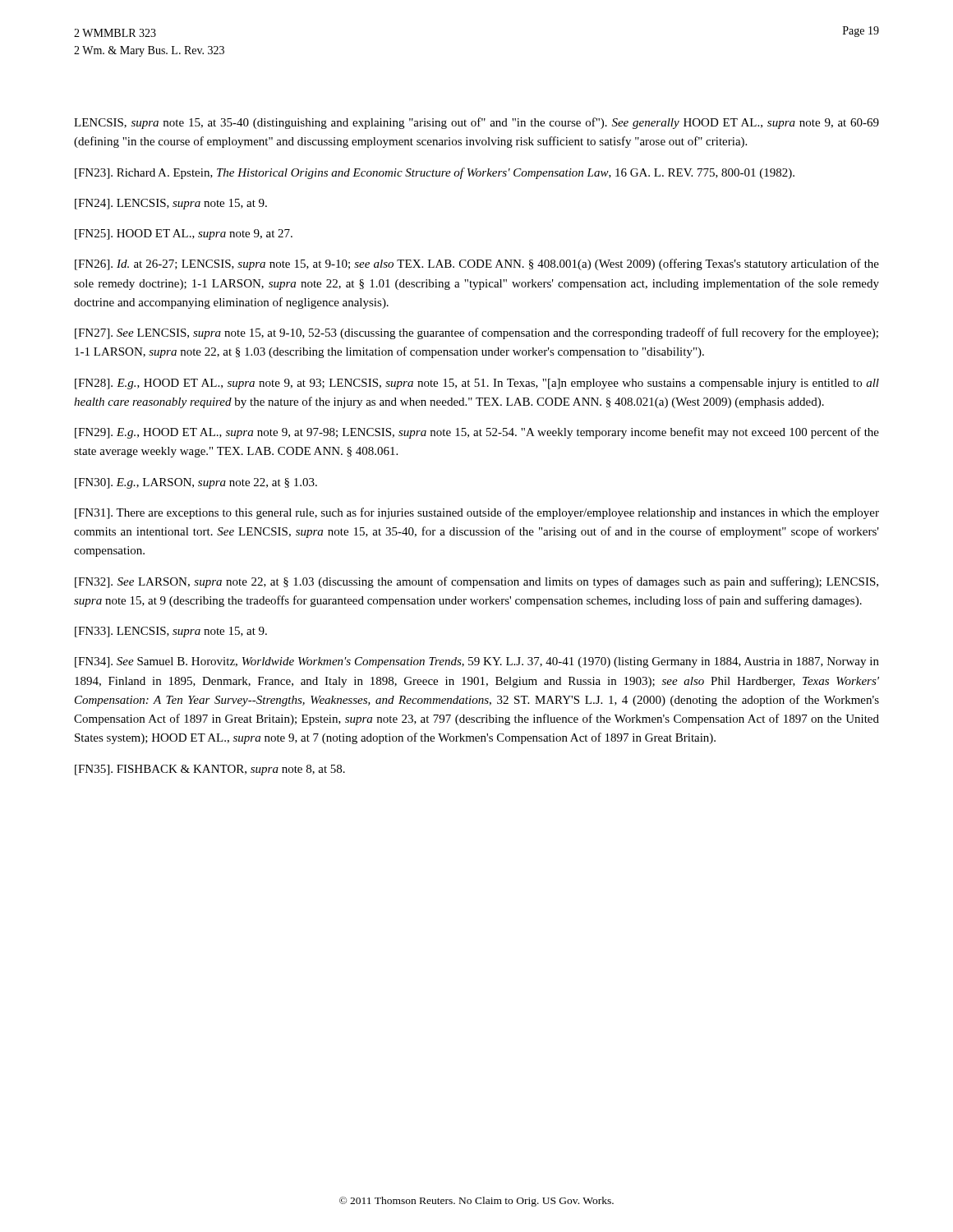This screenshot has width=953, height=1232.
Task: Locate the footnote that says "[FN24]. LENCSIS, supra note 15, at 9."
Action: 171,203
